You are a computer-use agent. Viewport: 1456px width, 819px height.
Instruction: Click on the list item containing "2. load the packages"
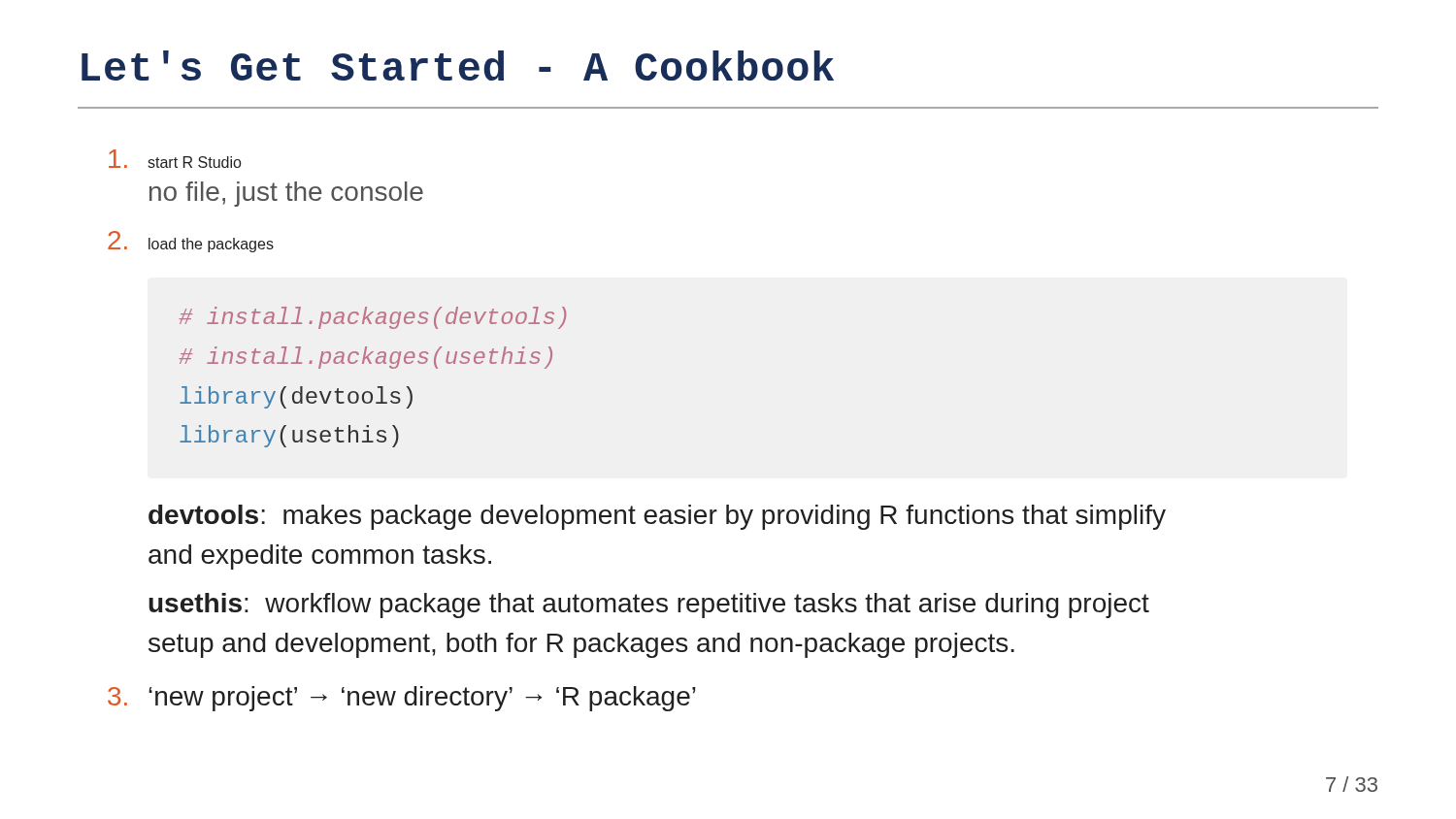coord(190,241)
